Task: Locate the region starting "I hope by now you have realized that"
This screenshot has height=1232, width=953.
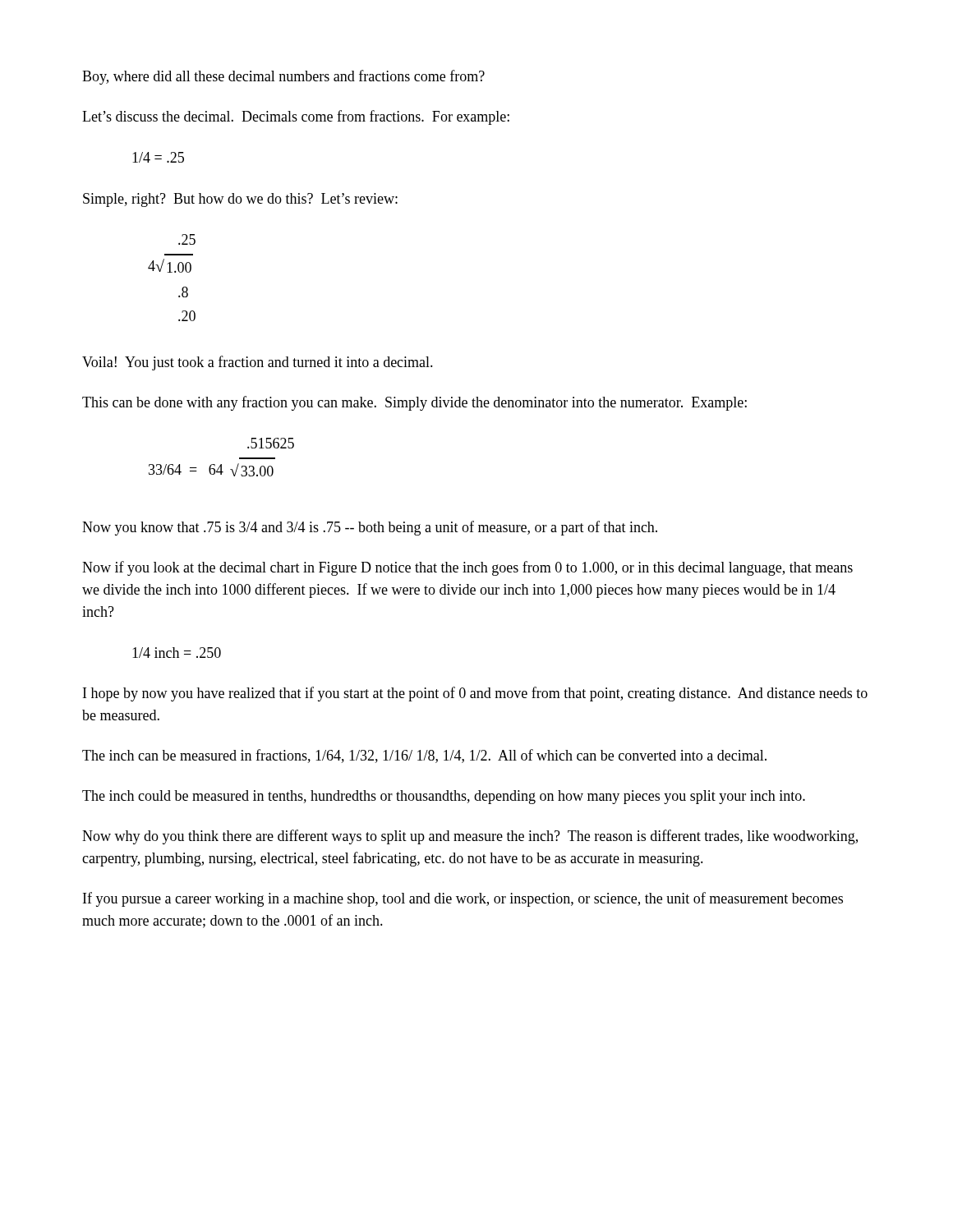Action: [475, 705]
